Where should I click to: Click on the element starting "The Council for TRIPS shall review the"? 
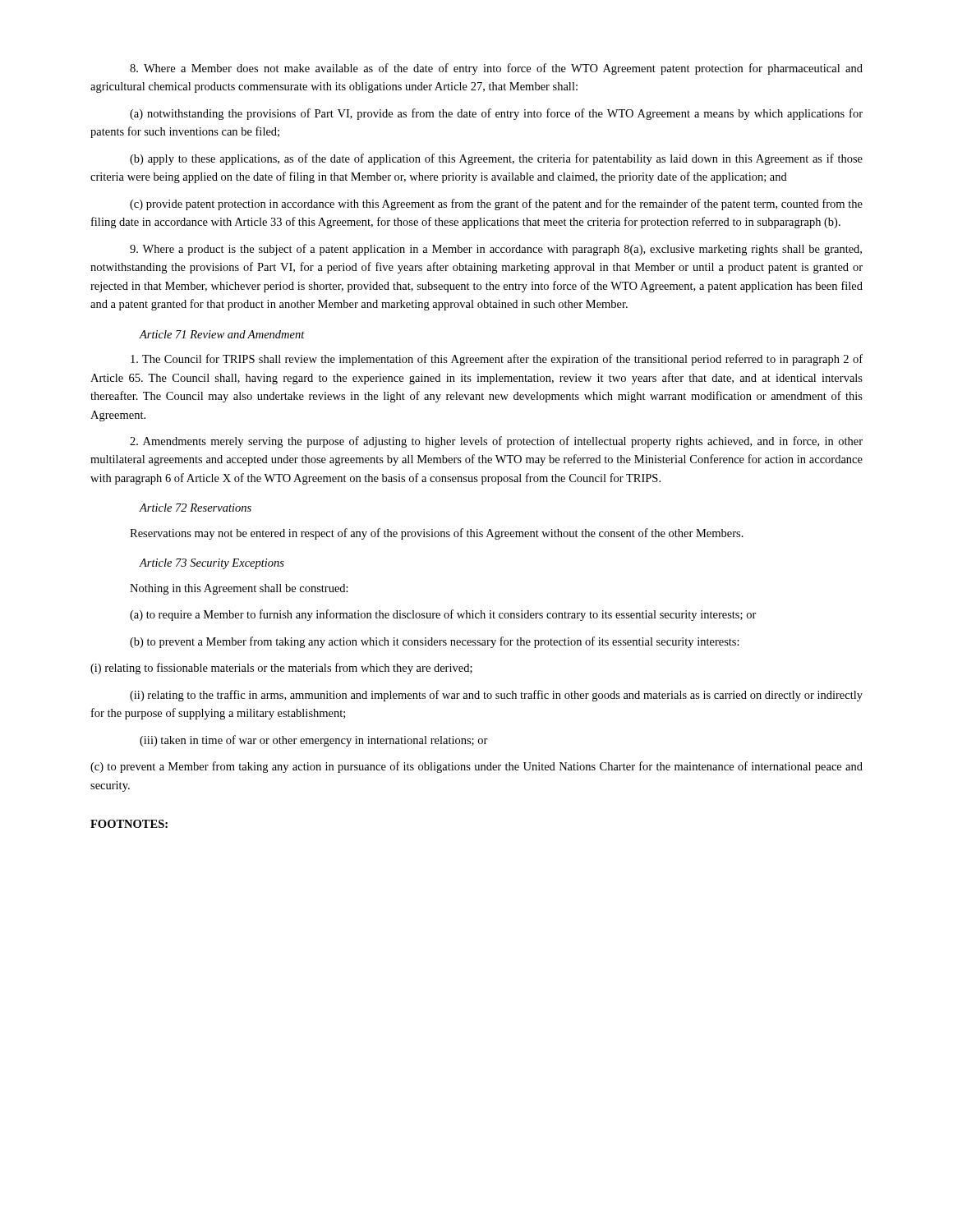tap(476, 387)
